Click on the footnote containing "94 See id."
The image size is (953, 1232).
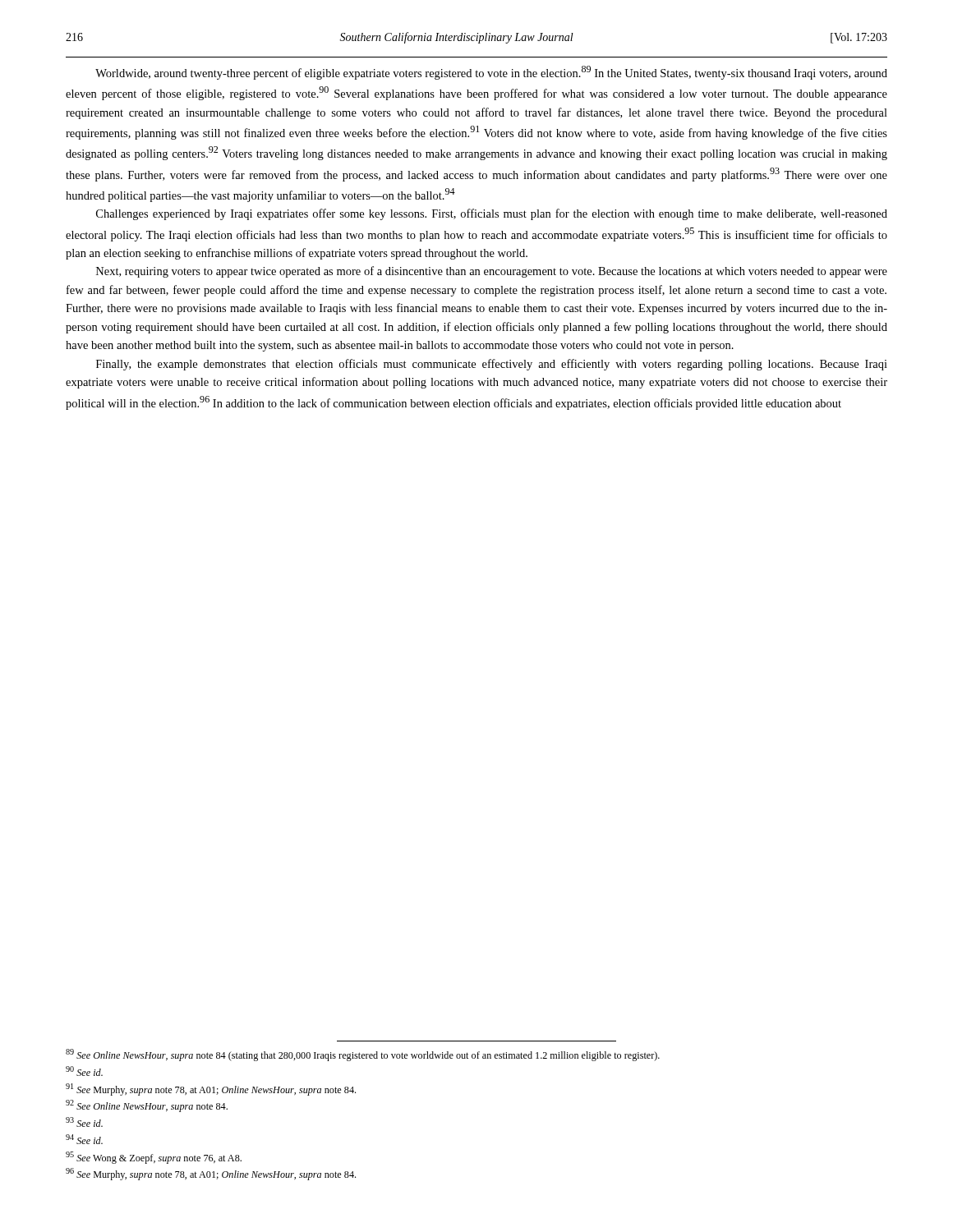pyautogui.click(x=84, y=1139)
